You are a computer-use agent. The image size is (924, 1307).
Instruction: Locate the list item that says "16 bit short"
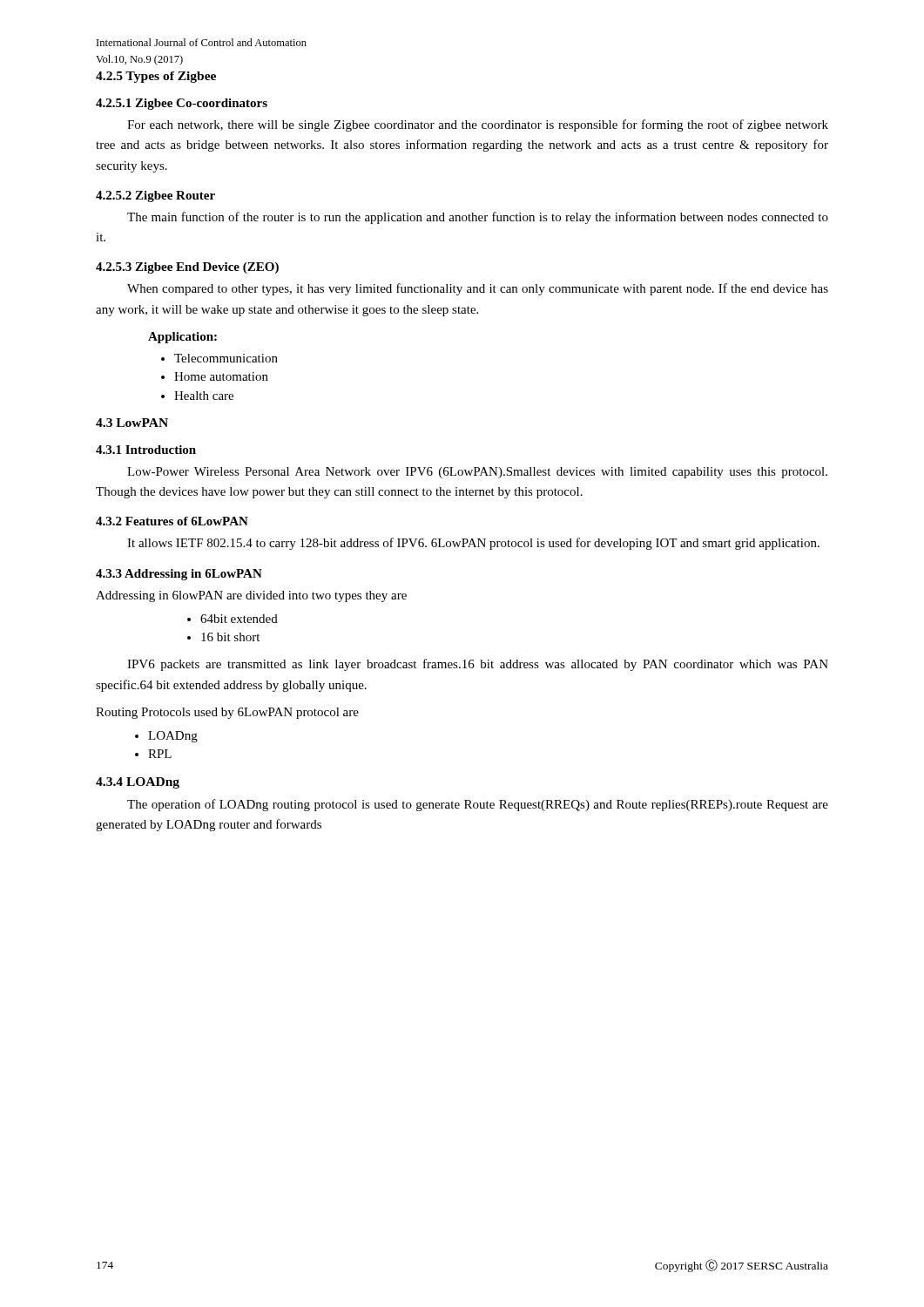point(223,637)
